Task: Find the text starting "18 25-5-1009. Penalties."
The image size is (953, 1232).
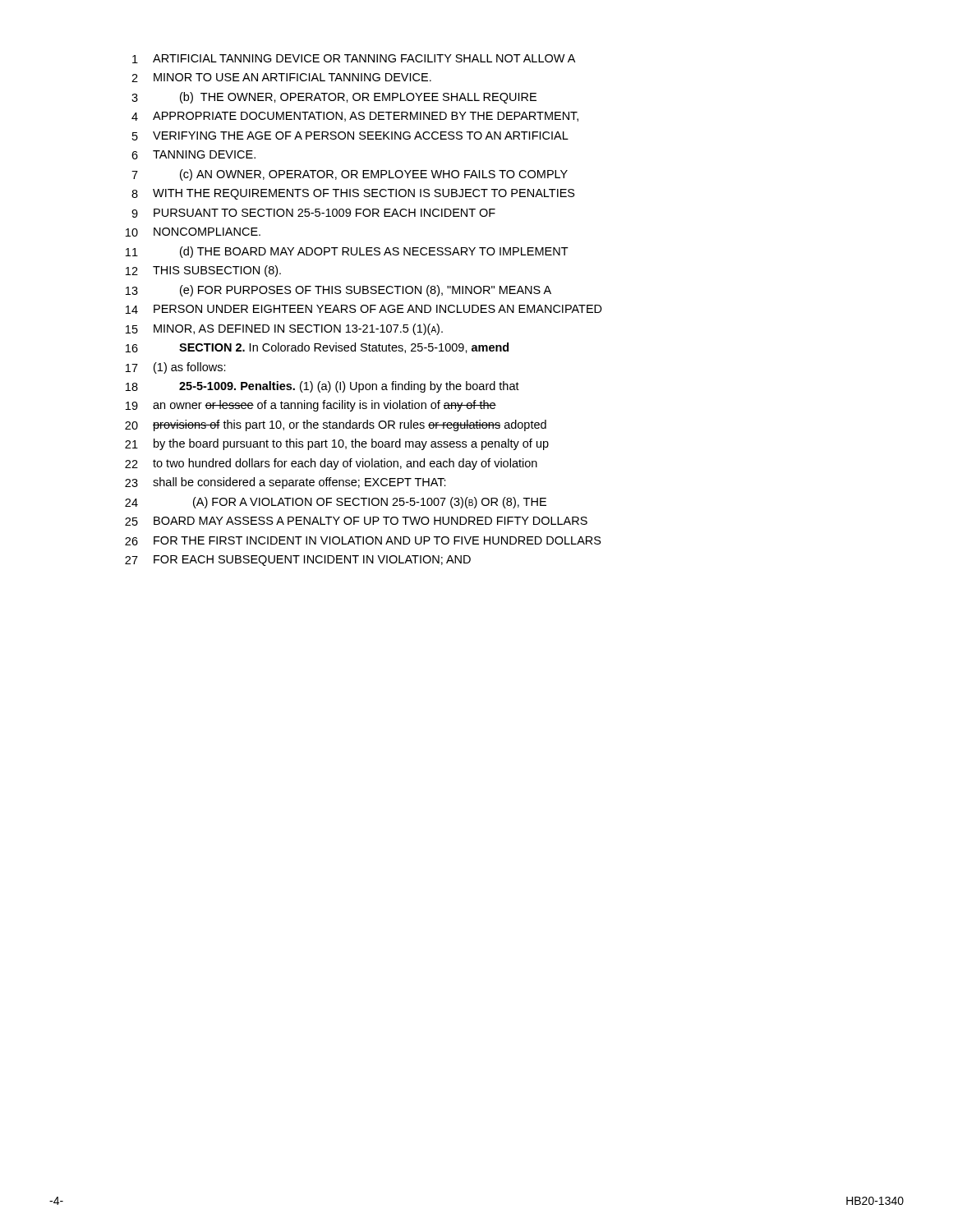Action: click(x=493, y=387)
